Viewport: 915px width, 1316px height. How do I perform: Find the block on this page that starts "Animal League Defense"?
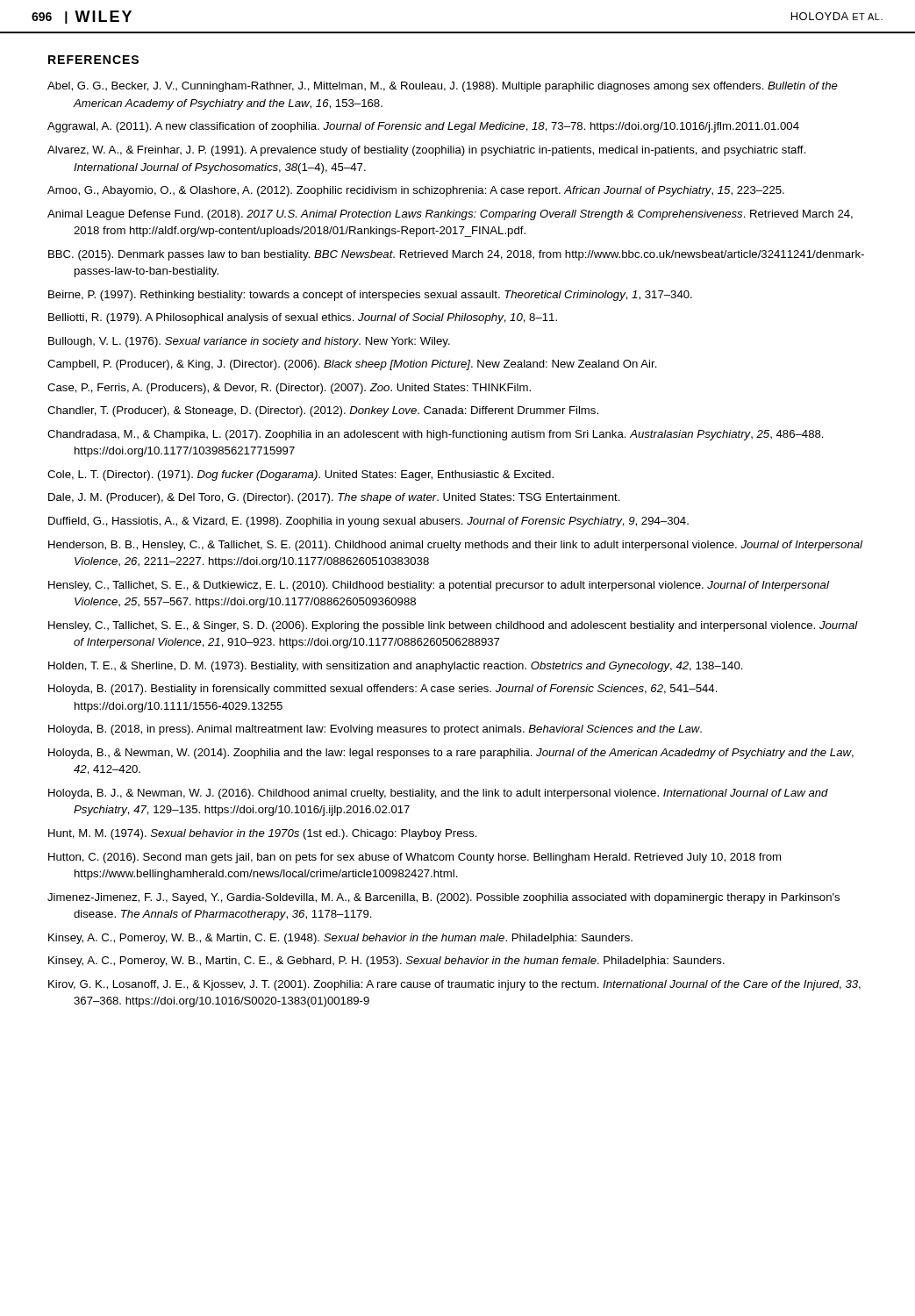(x=450, y=222)
